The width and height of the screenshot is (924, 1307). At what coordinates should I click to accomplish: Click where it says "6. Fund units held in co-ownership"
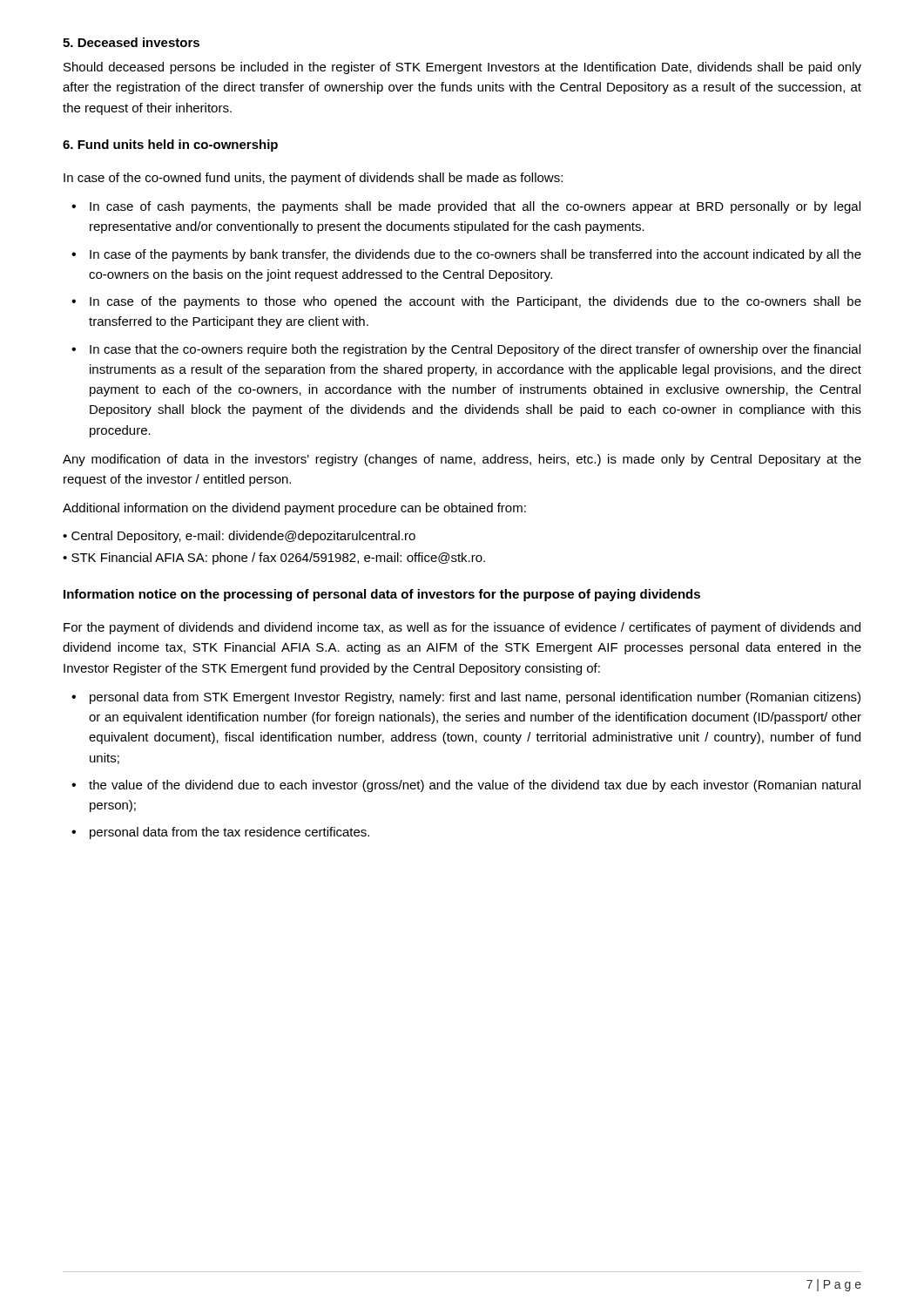tap(170, 144)
